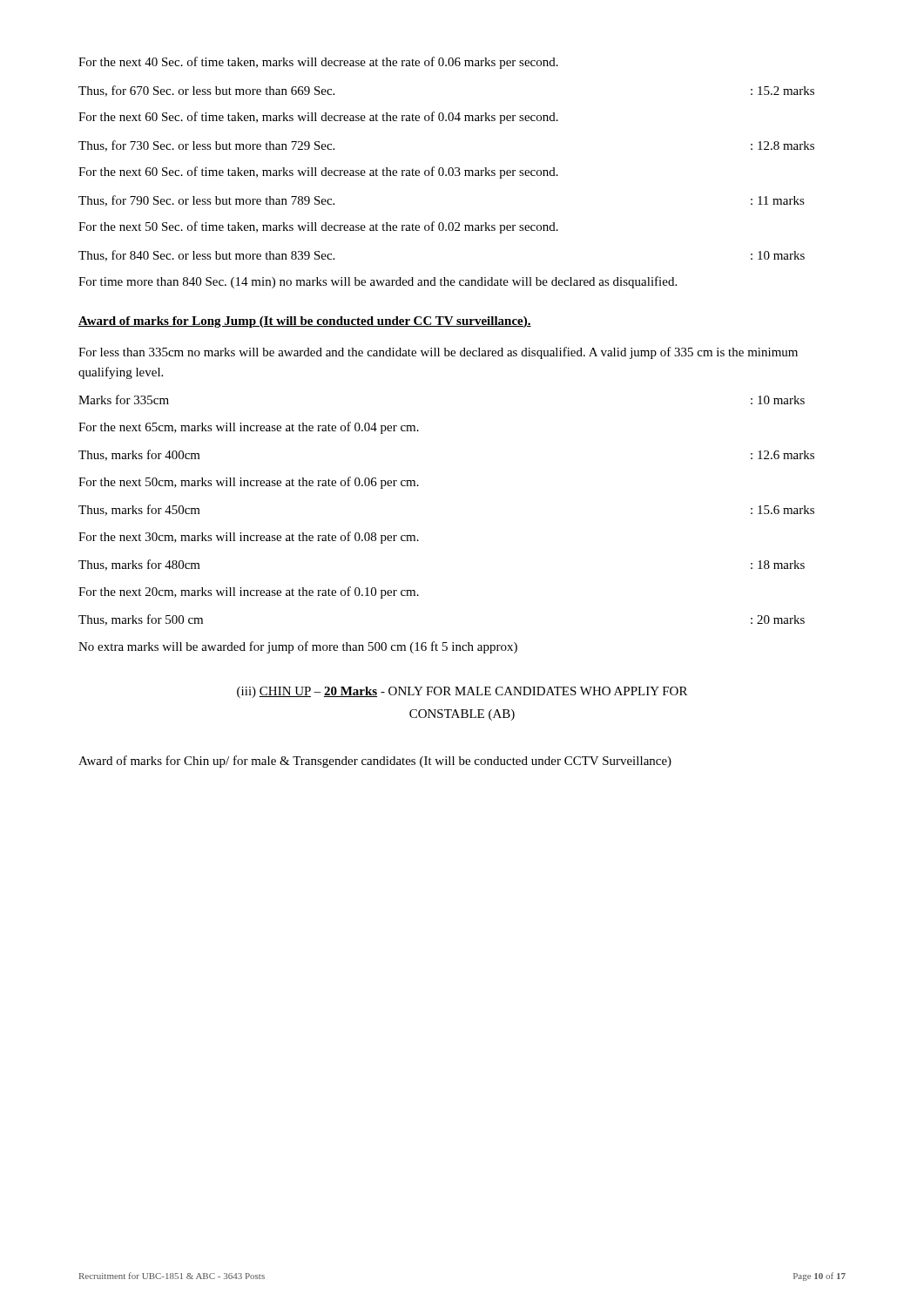Find the section header on this page that starts "Award of marks for Long Jump"
The width and height of the screenshot is (924, 1307).
click(305, 320)
